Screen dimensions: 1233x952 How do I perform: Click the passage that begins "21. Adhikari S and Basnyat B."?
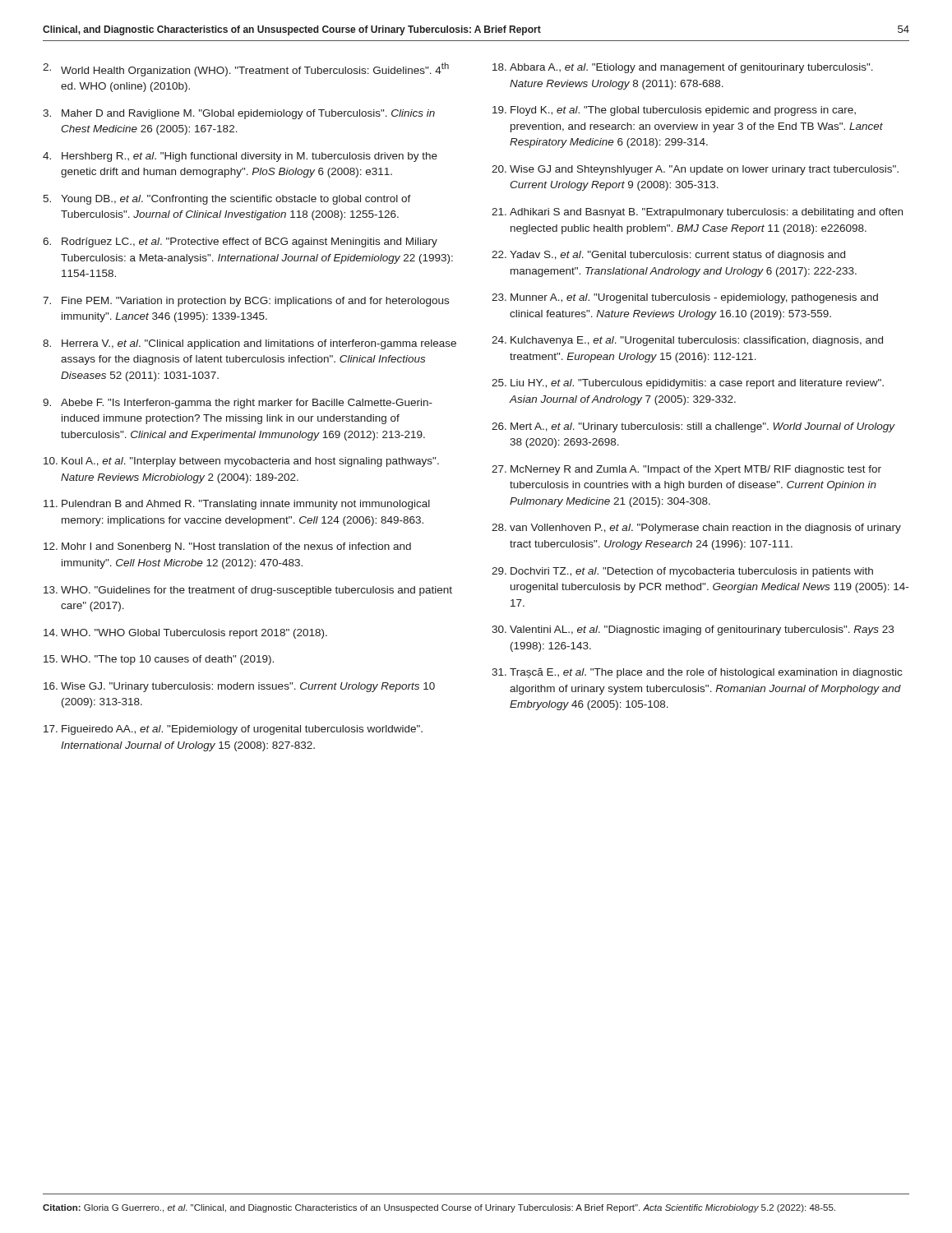700,220
